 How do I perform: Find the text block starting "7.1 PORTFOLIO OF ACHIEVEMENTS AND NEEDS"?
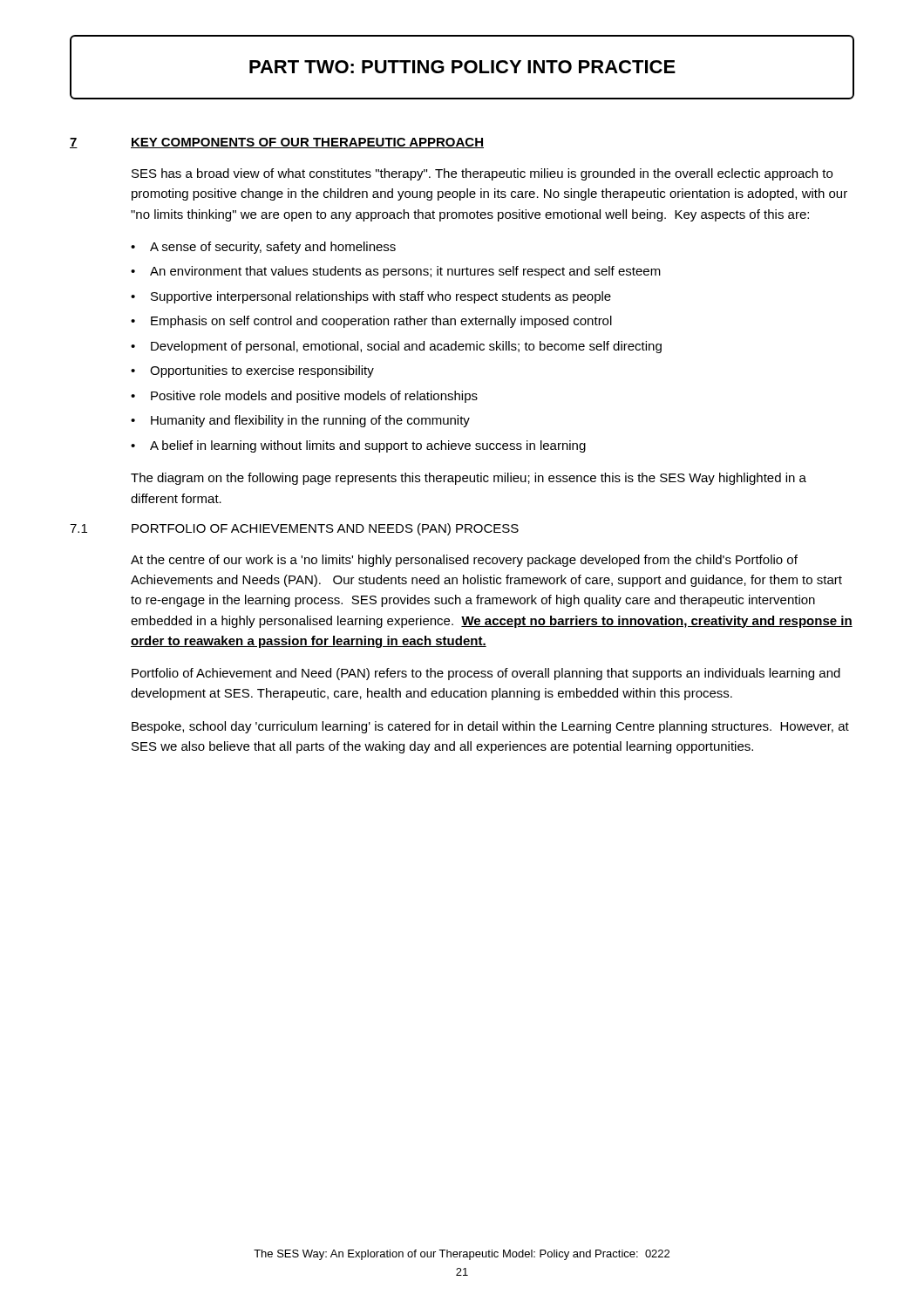[x=294, y=528]
